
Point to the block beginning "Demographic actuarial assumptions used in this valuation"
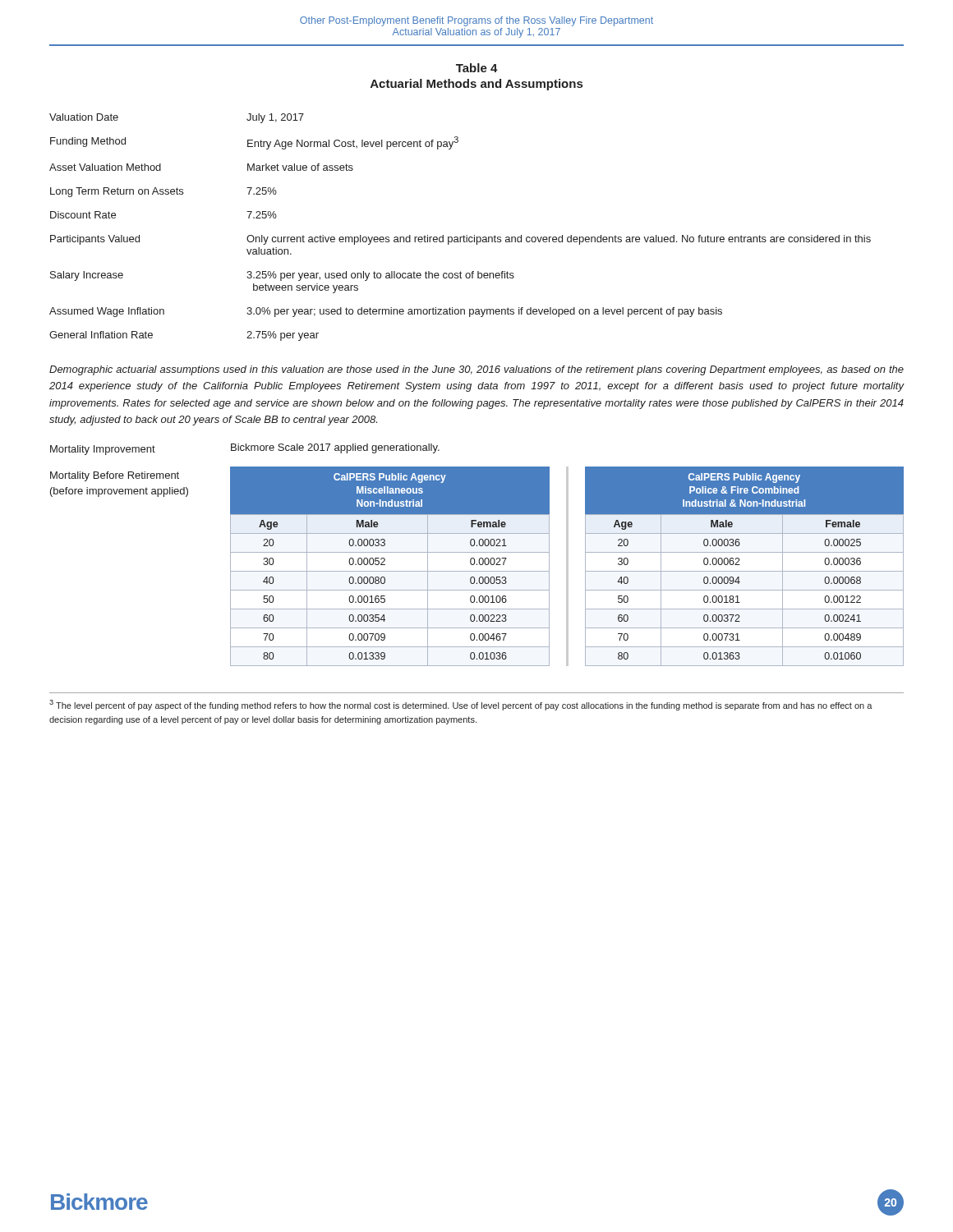click(476, 394)
